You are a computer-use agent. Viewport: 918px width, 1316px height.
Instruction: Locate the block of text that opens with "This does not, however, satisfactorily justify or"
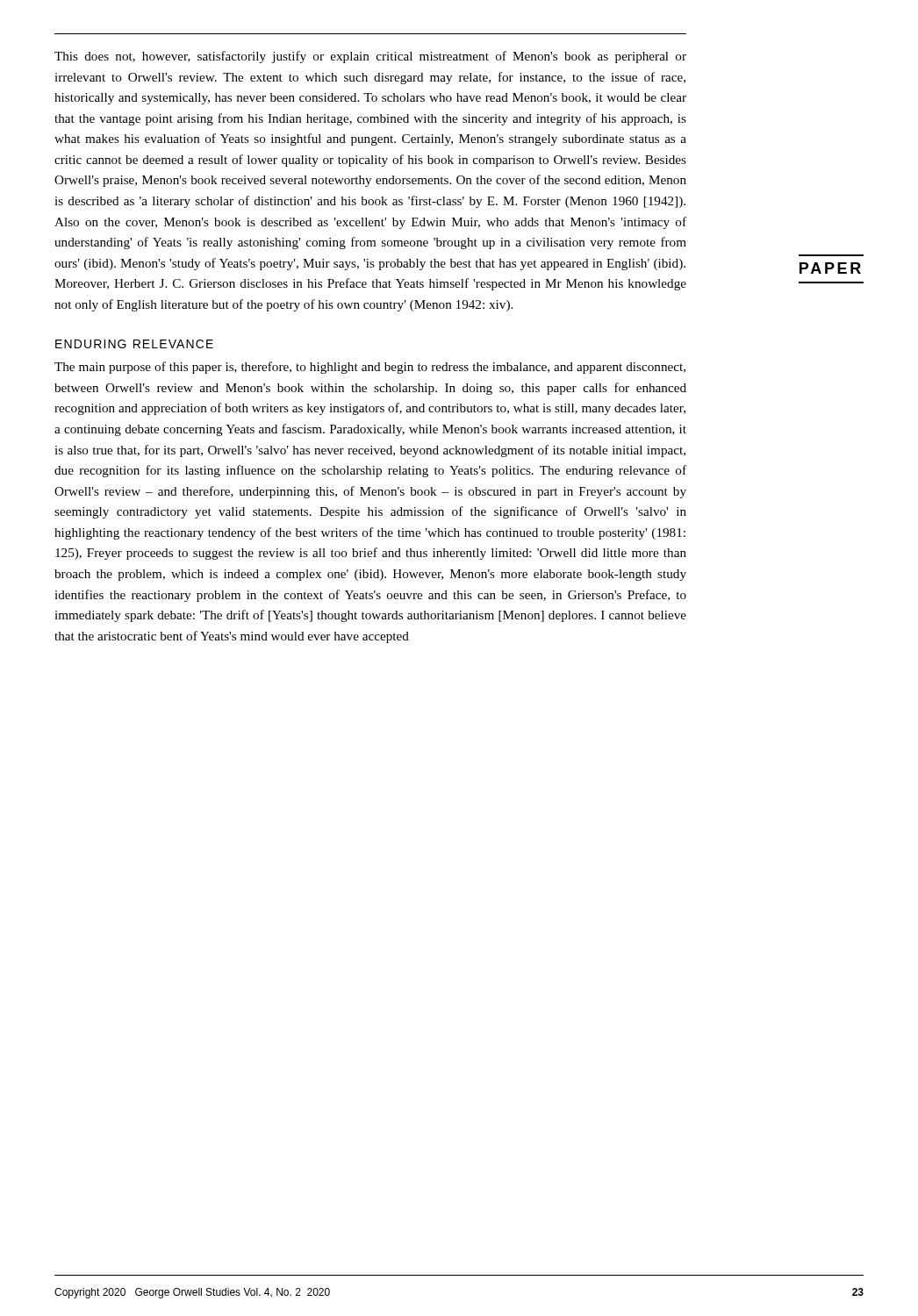[x=370, y=180]
